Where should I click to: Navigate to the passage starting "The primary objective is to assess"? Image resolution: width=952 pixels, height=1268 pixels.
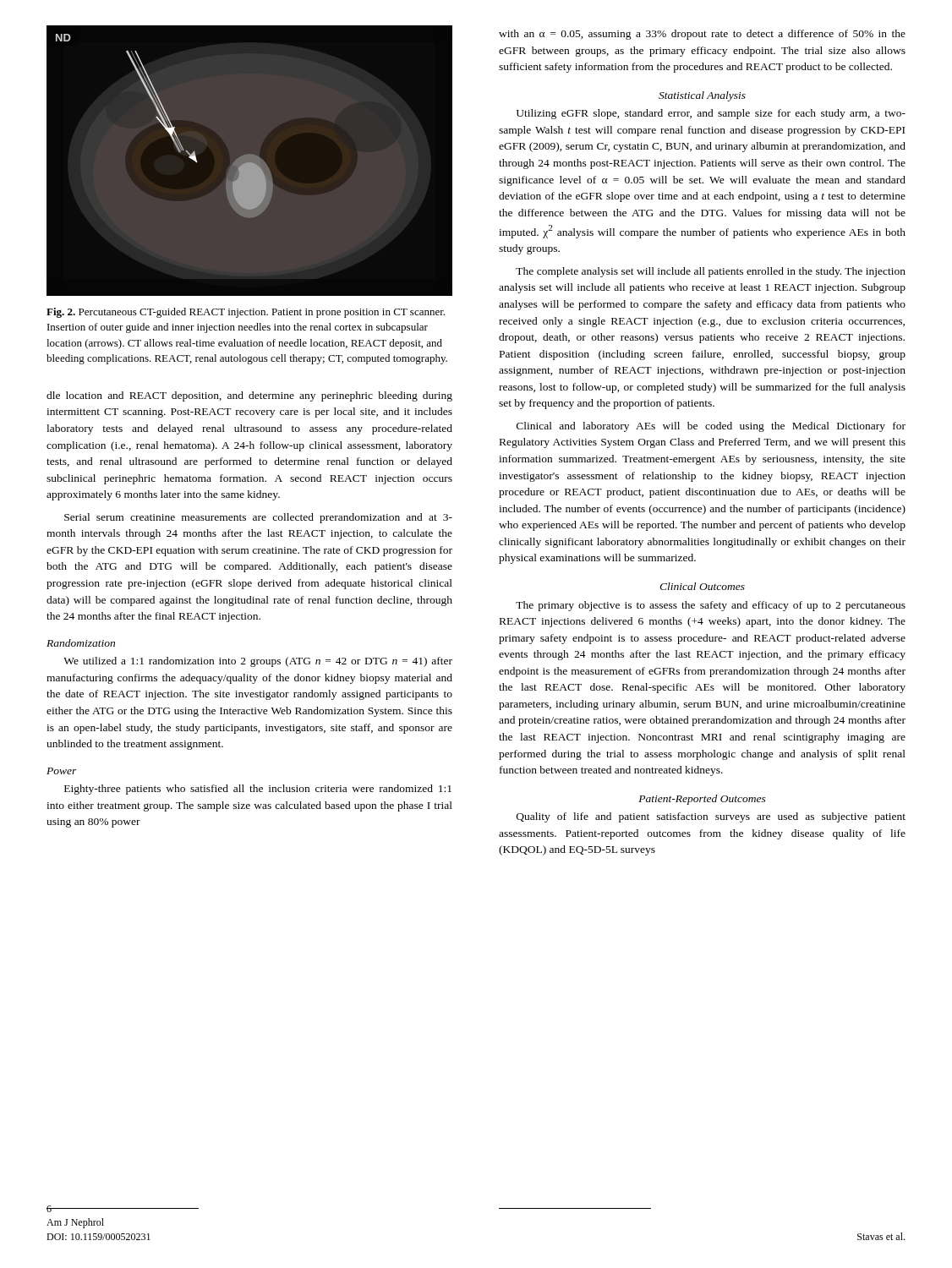coord(702,687)
